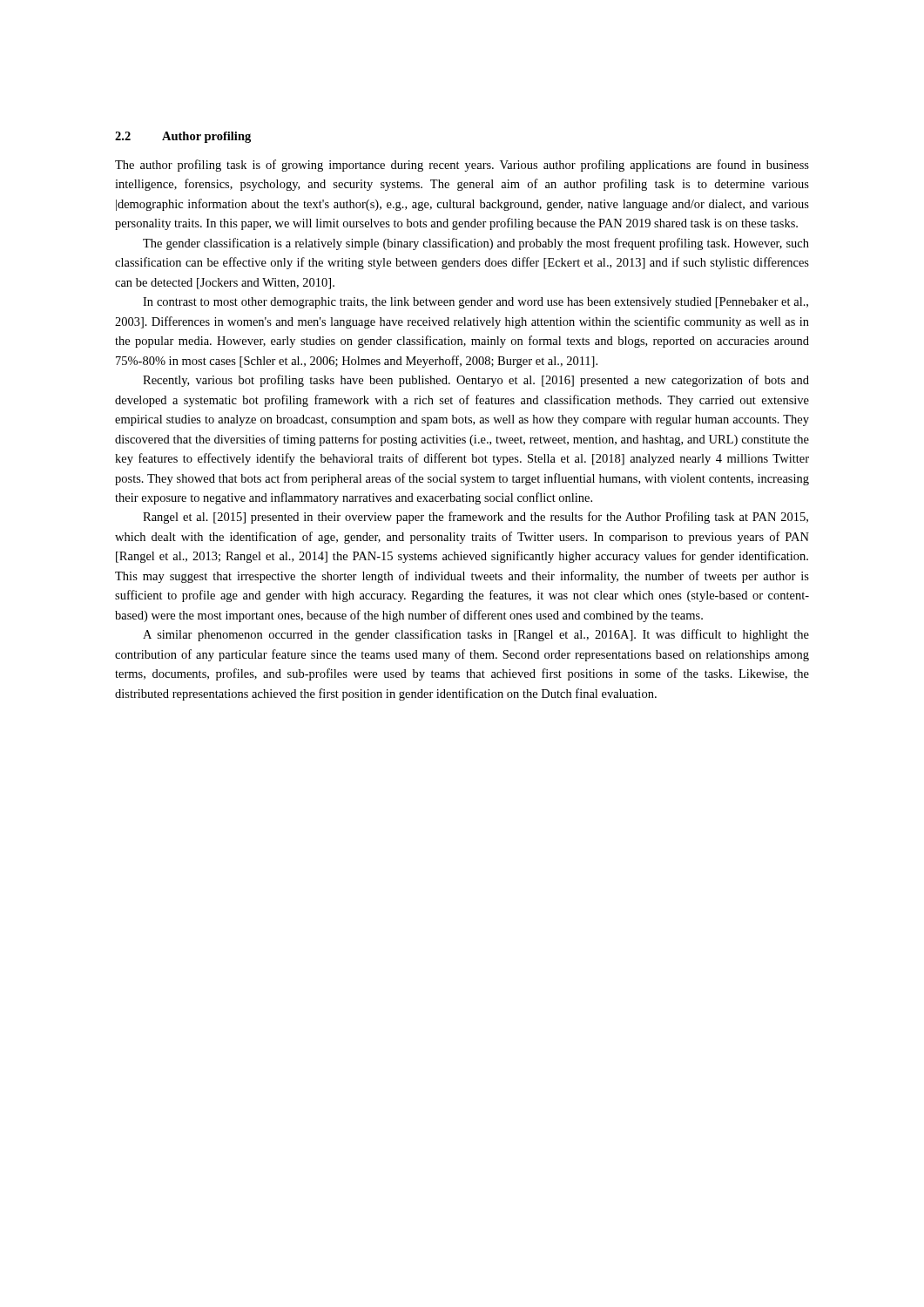Navigate to the block starting "The author profiling task"
924x1307 pixels.
(462, 194)
